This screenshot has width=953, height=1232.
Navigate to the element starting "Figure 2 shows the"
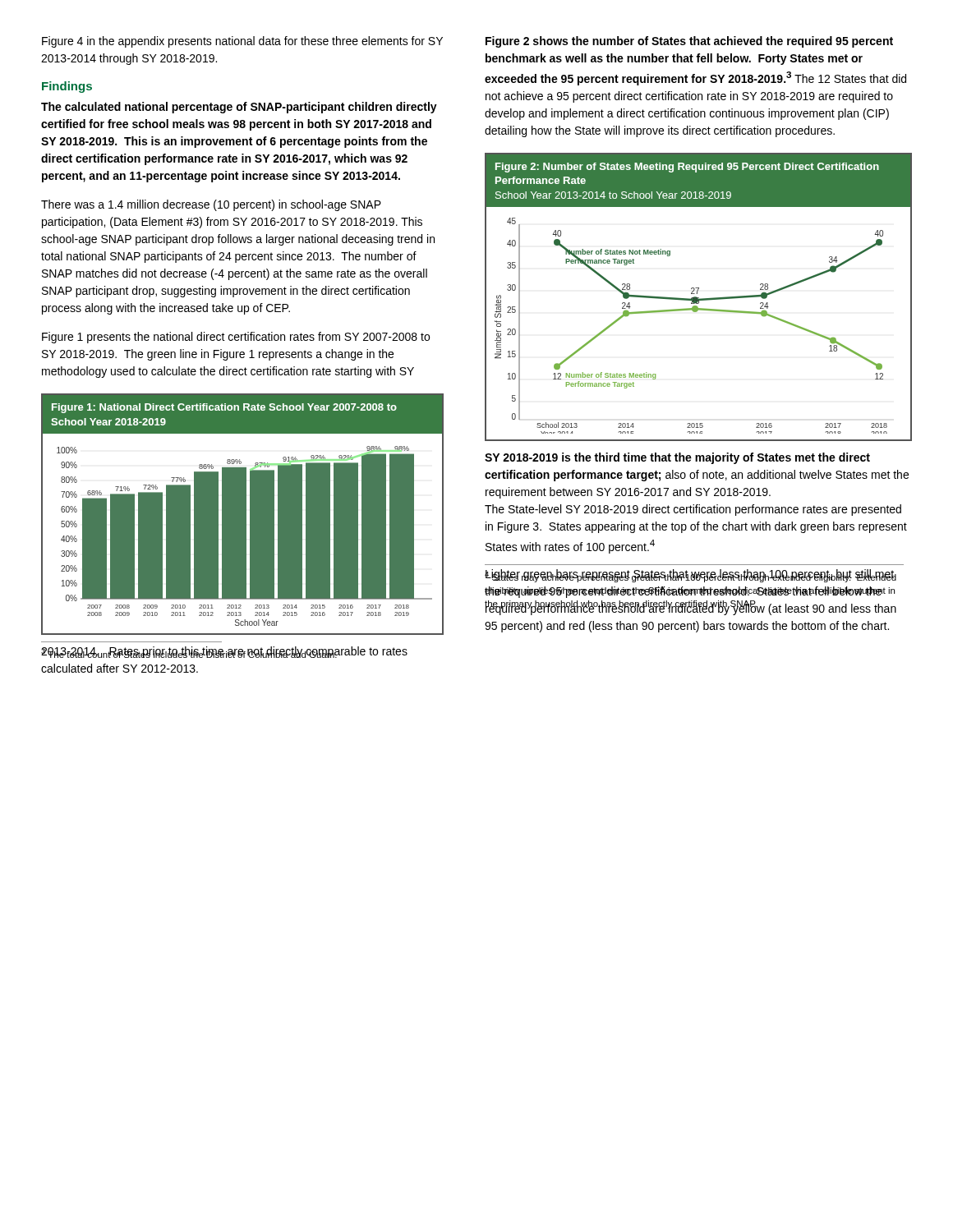tap(696, 86)
